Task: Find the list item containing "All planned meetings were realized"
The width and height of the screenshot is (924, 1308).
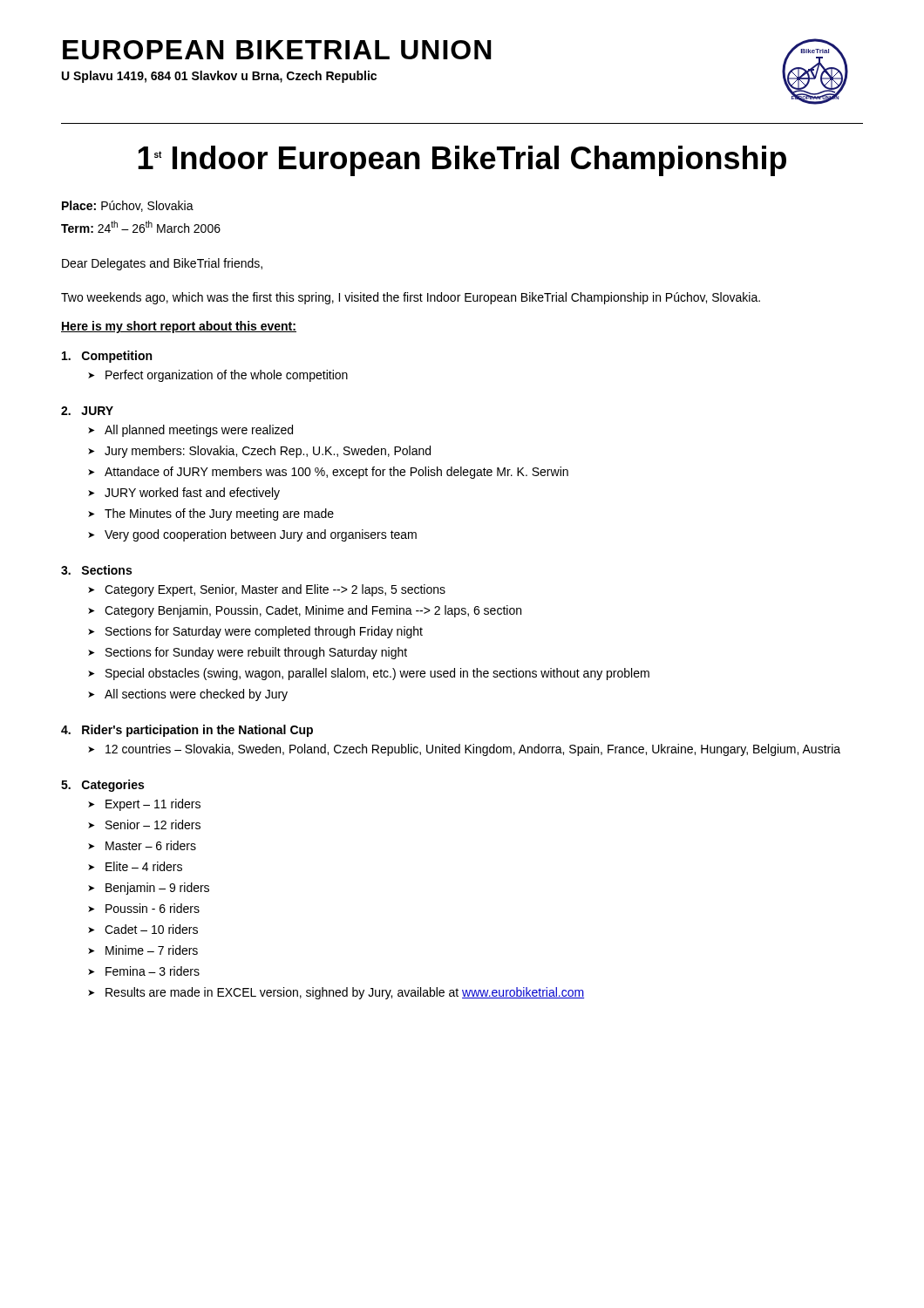Action: click(x=199, y=430)
